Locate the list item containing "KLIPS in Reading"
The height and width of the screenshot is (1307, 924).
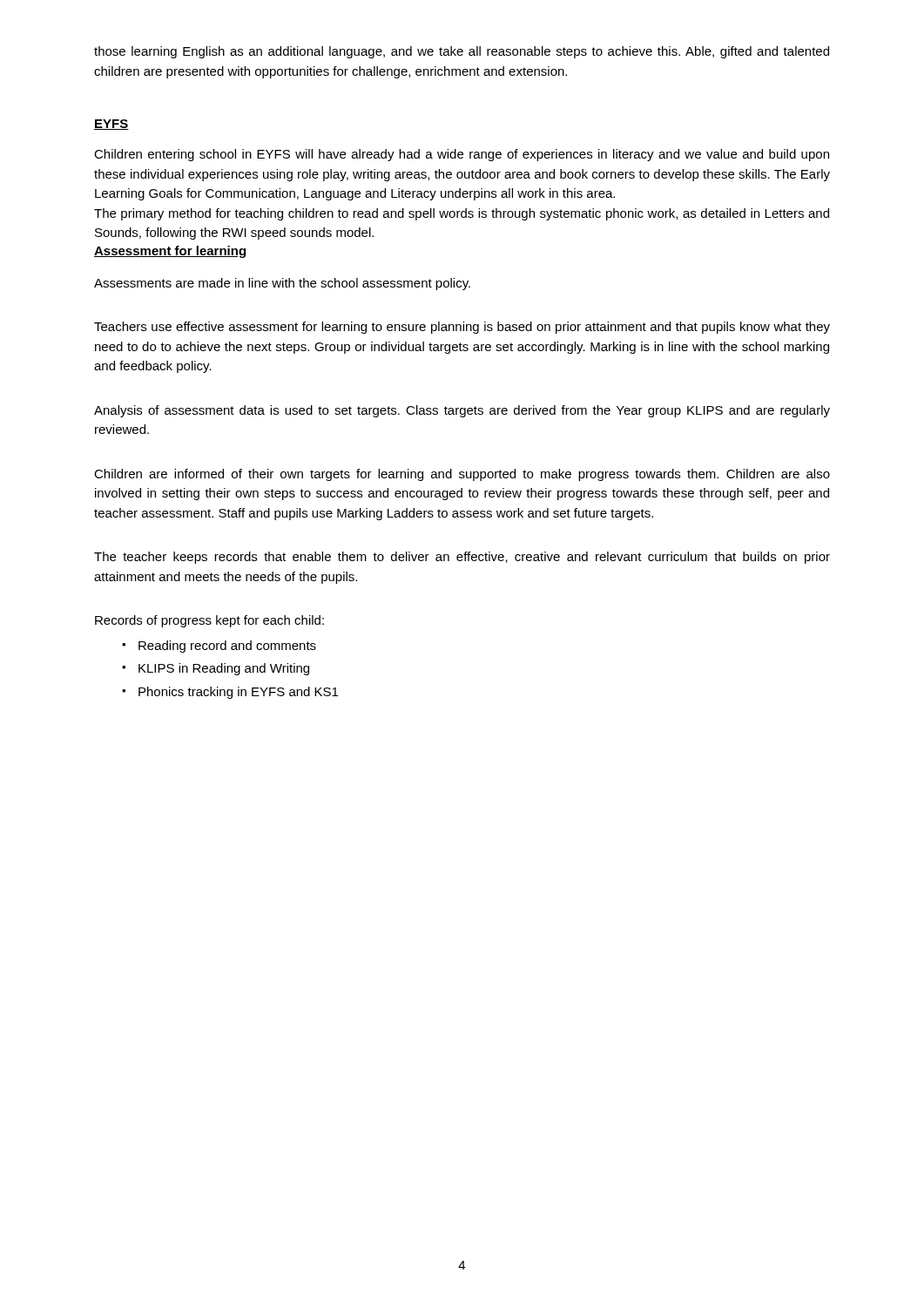[224, 668]
